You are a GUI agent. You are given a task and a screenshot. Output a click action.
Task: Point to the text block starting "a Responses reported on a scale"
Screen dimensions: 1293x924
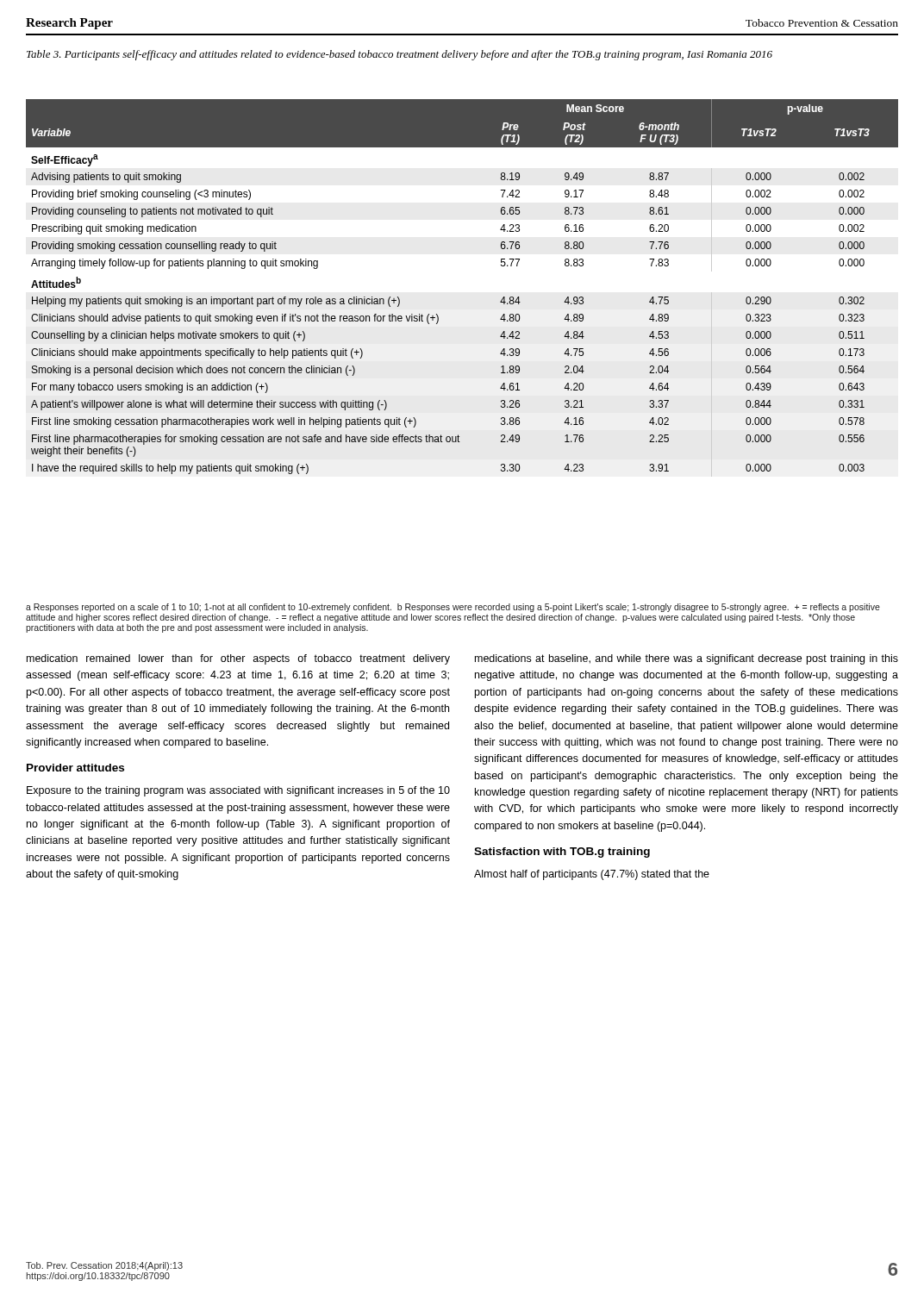[453, 617]
